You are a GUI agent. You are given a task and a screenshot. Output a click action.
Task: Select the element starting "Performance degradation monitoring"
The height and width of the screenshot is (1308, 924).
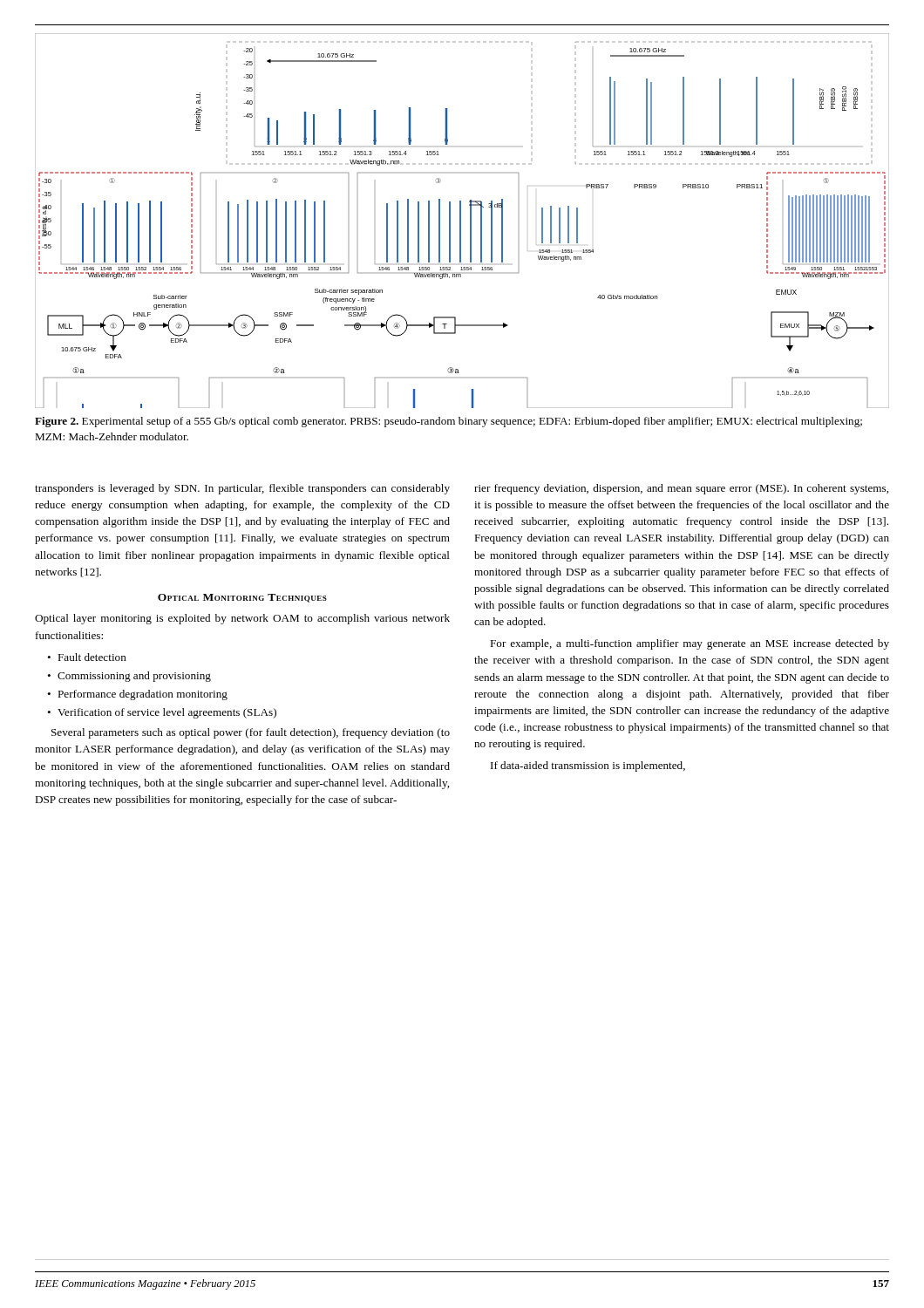coord(142,694)
